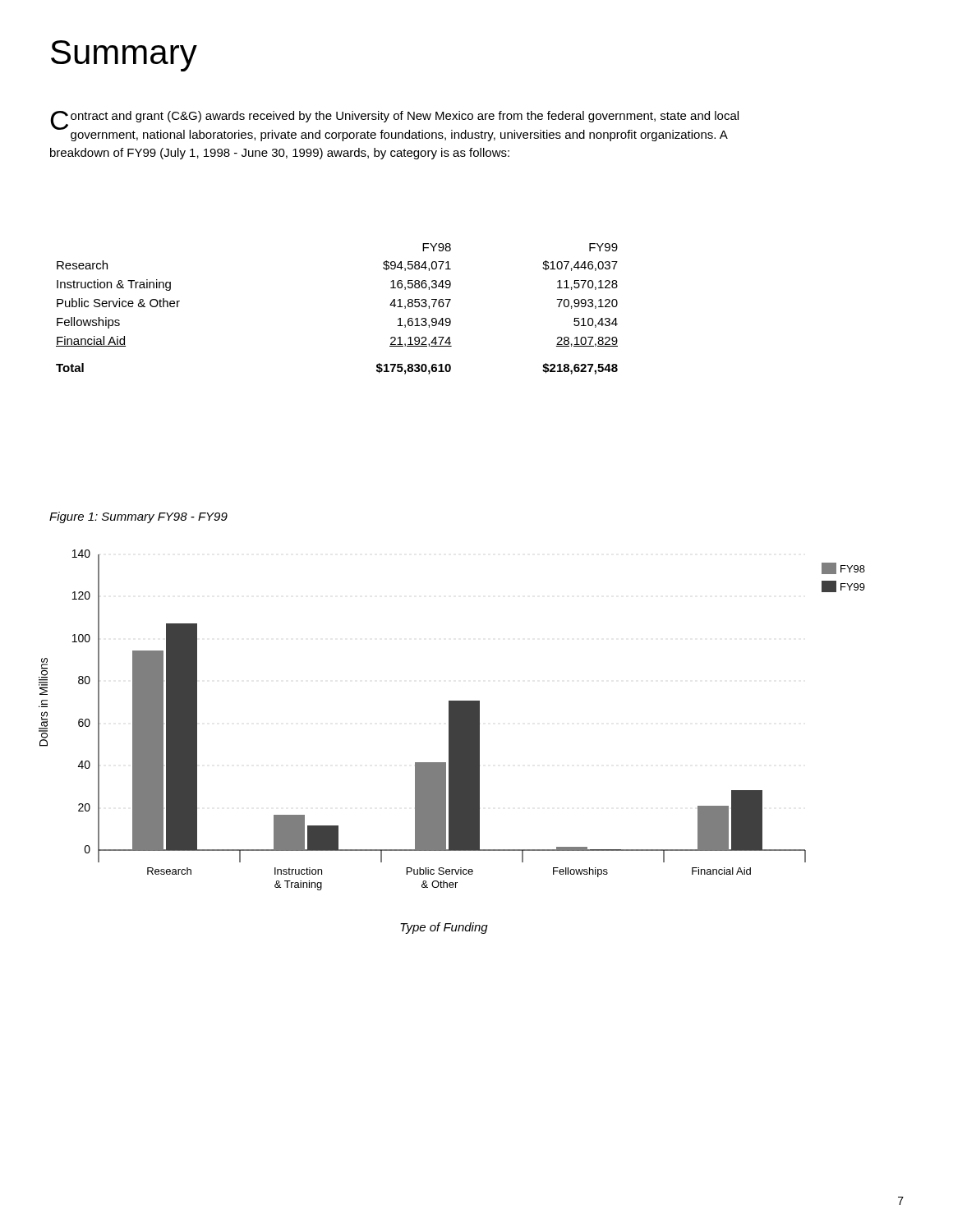Click on the table containing "Public Service & Other"
This screenshot has width=953, height=1232.
pyautogui.click(x=337, y=308)
